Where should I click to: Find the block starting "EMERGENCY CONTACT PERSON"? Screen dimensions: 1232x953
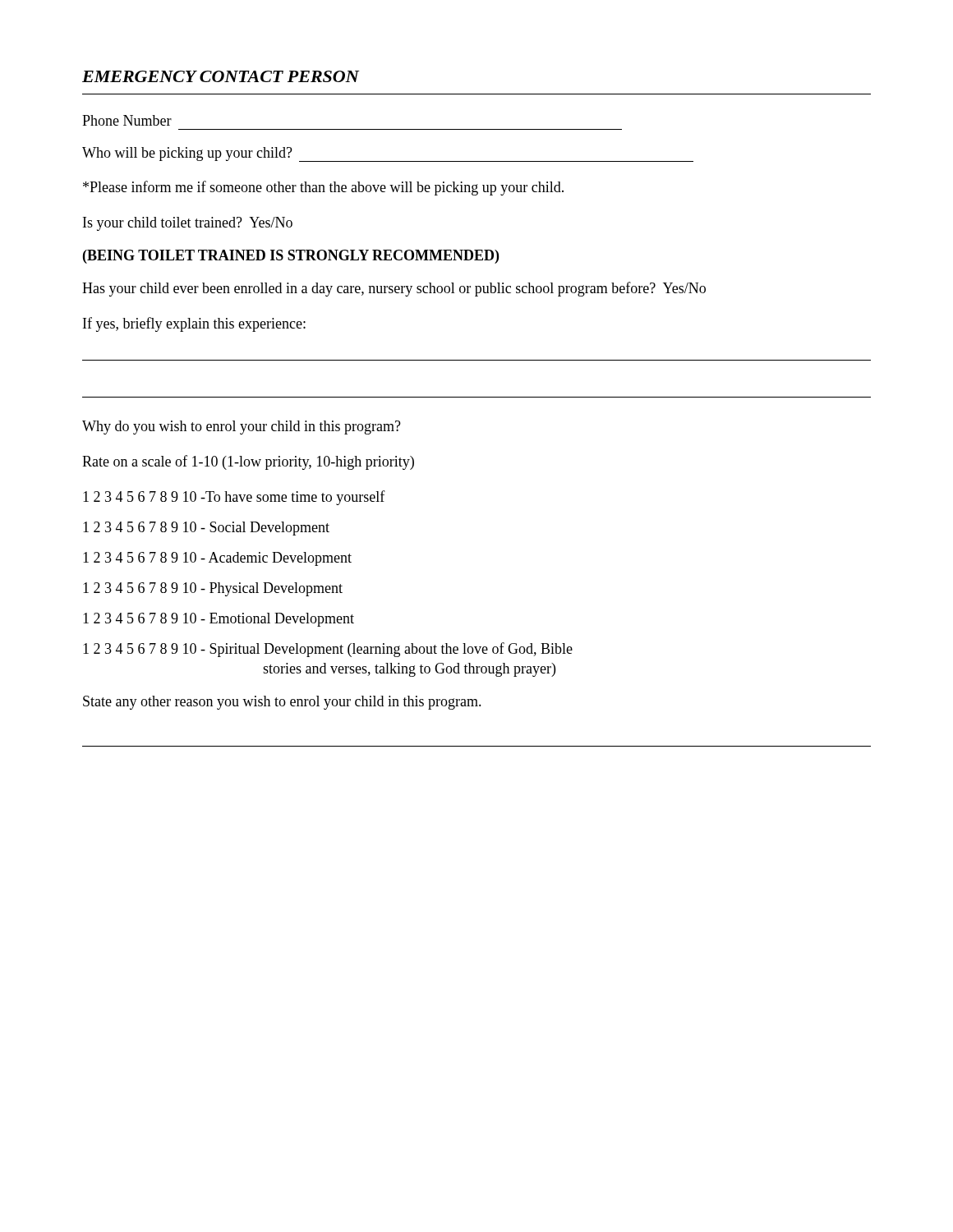click(x=220, y=76)
